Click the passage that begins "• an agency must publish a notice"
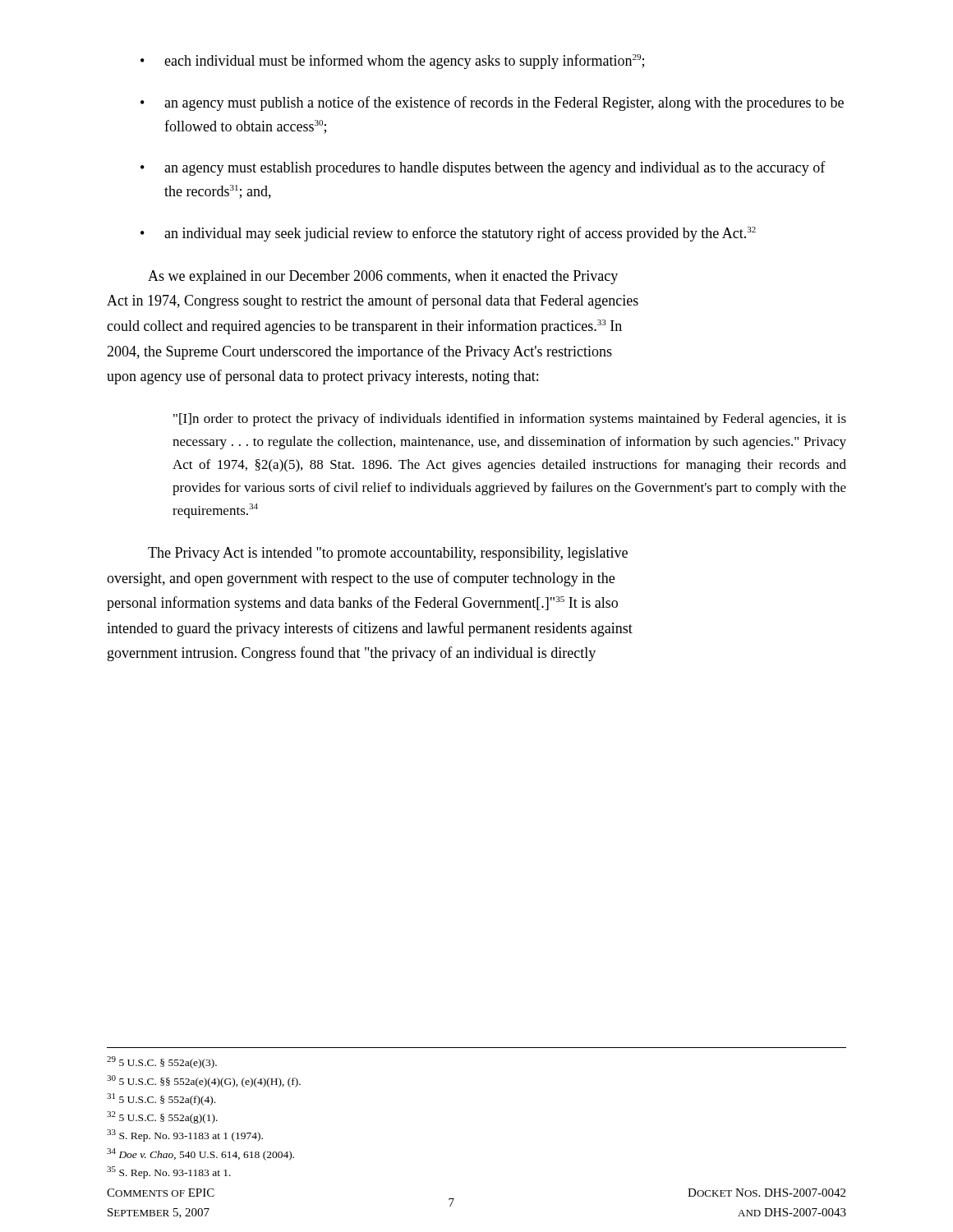Viewport: 953px width, 1232px height. coord(493,115)
